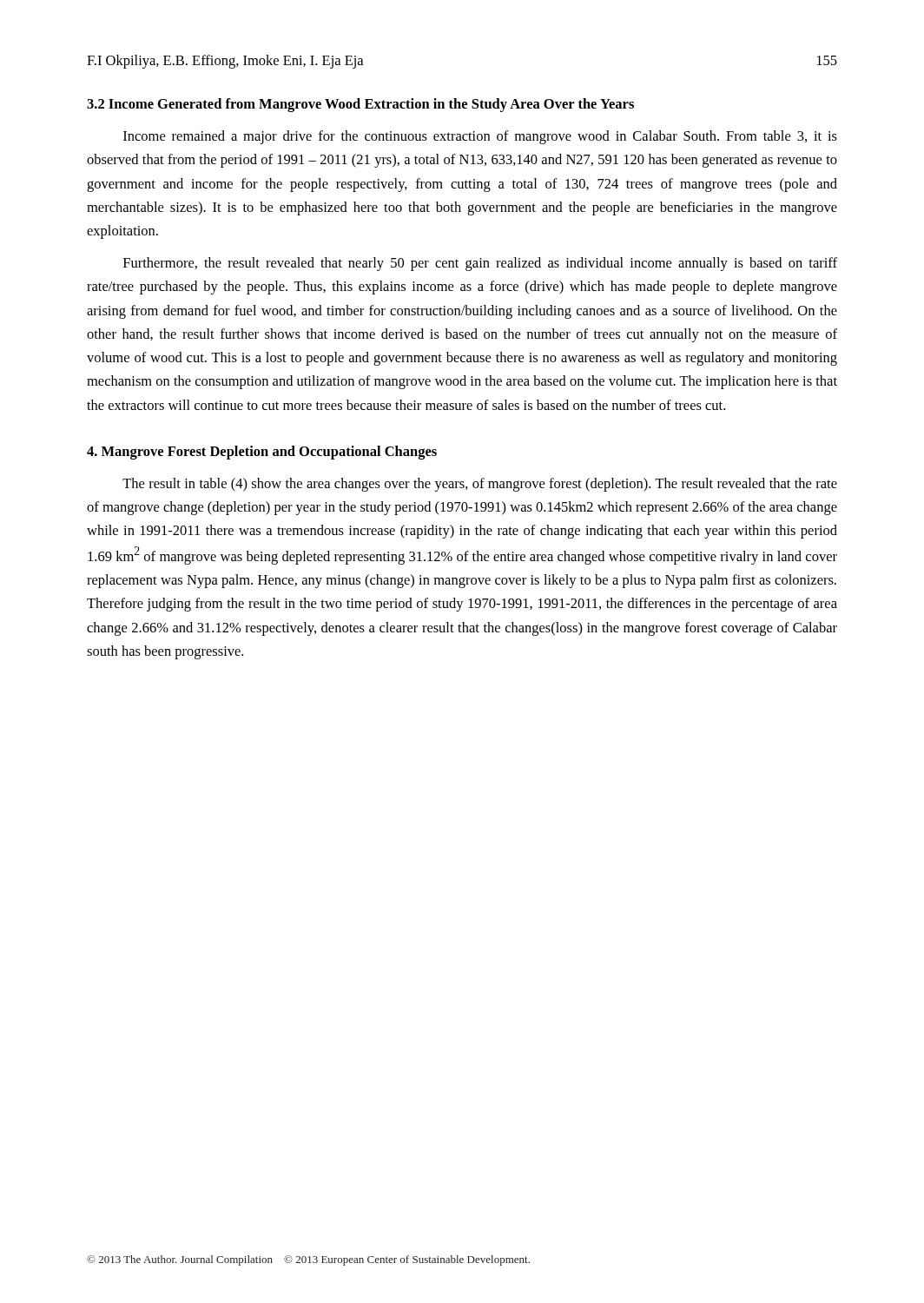Screen dimensions: 1303x924
Task: Click on the text block that reads "Income remained a major drive for"
Action: (x=462, y=271)
